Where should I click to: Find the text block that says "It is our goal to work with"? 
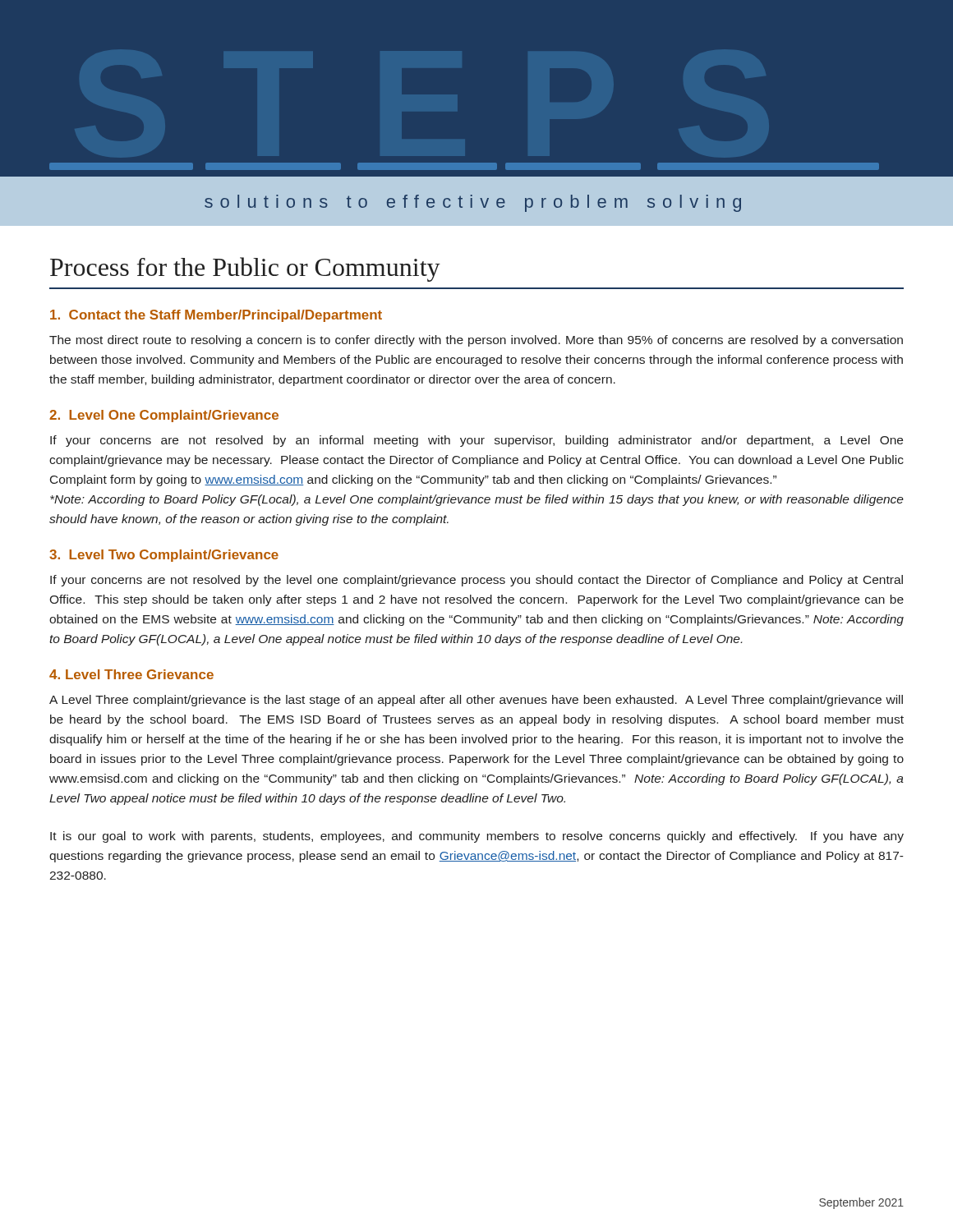click(x=476, y=856)
